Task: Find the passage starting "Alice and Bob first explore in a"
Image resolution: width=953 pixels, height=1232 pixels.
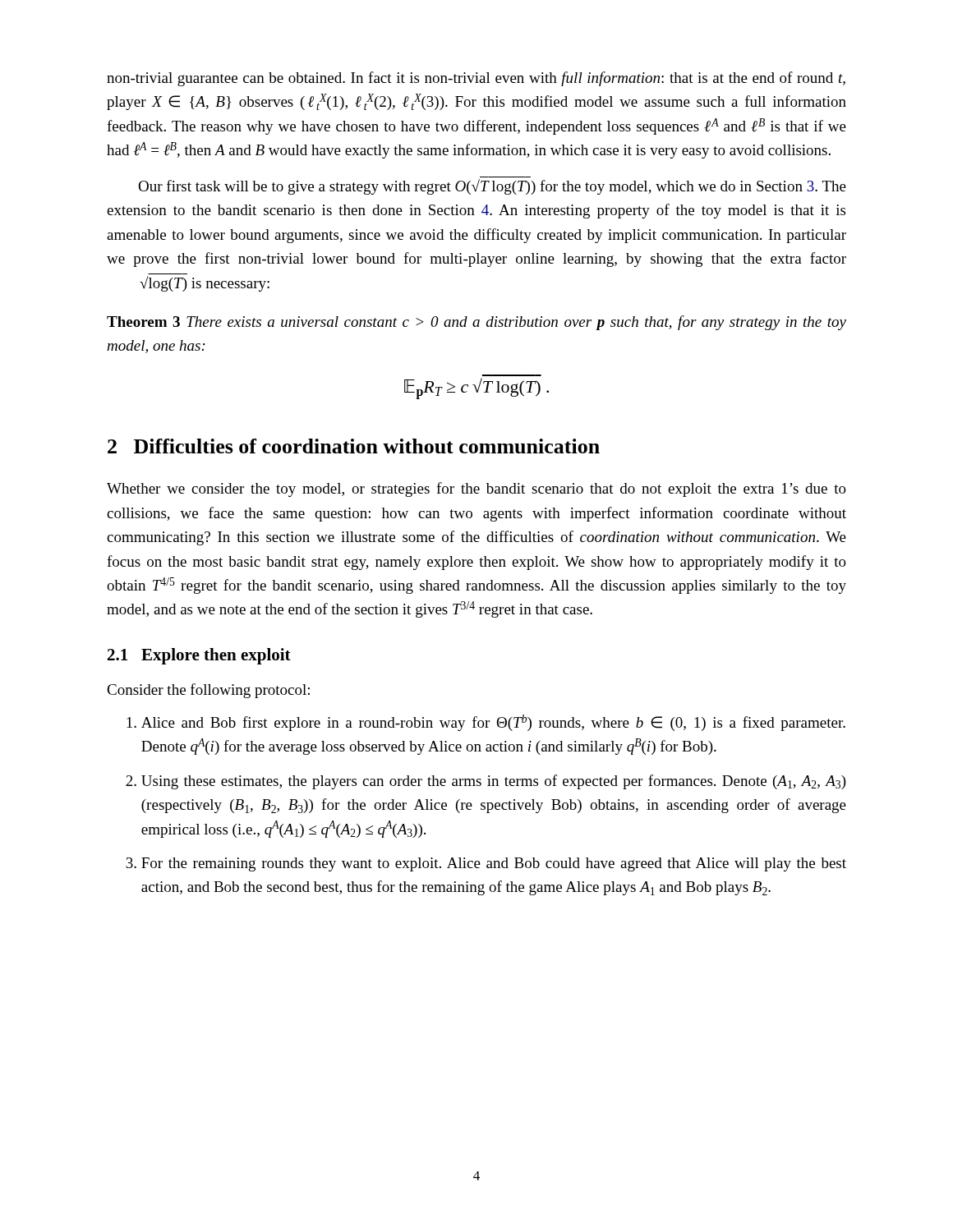Action: 494,734
